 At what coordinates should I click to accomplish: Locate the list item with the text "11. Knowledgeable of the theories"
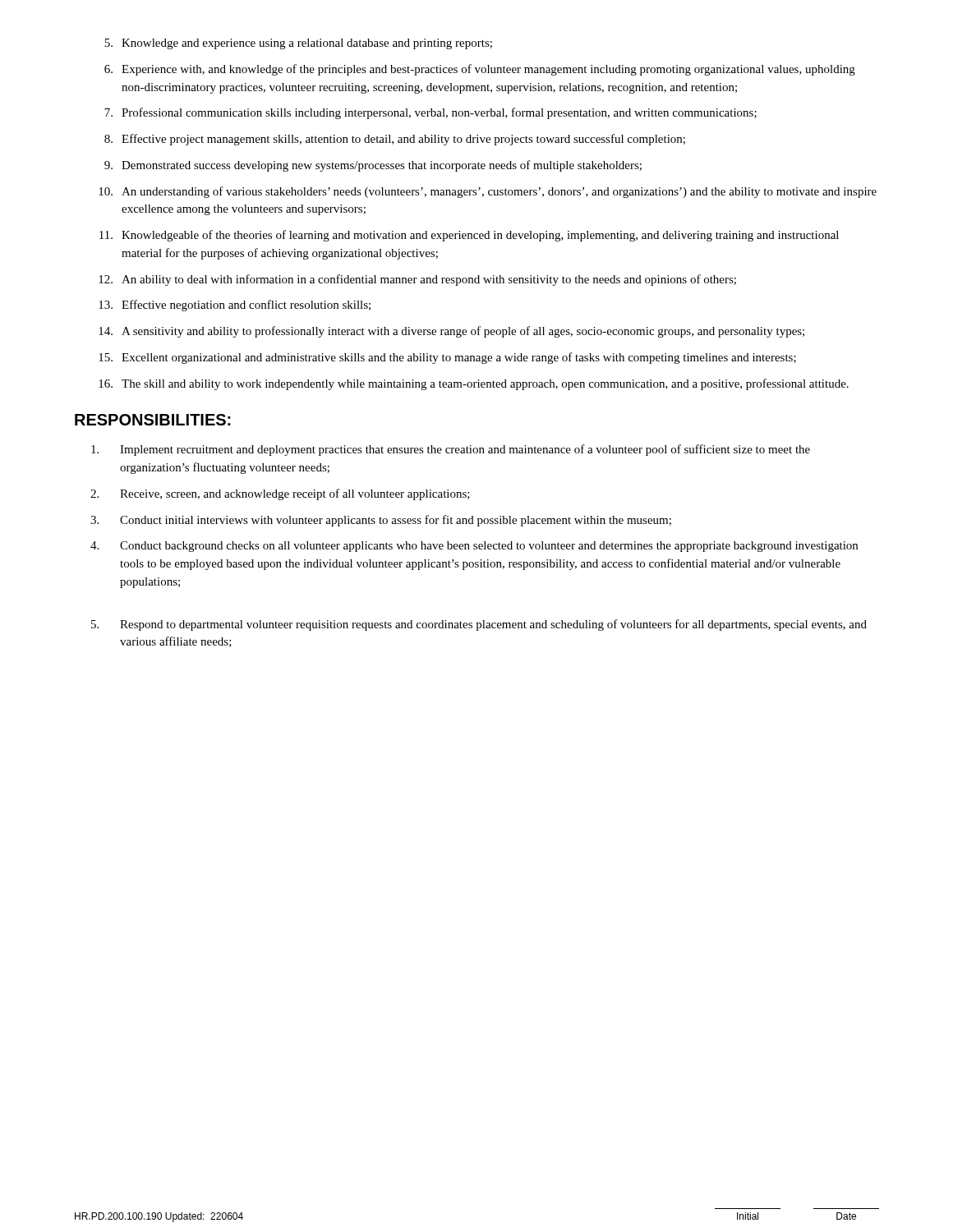click(476, 245)
